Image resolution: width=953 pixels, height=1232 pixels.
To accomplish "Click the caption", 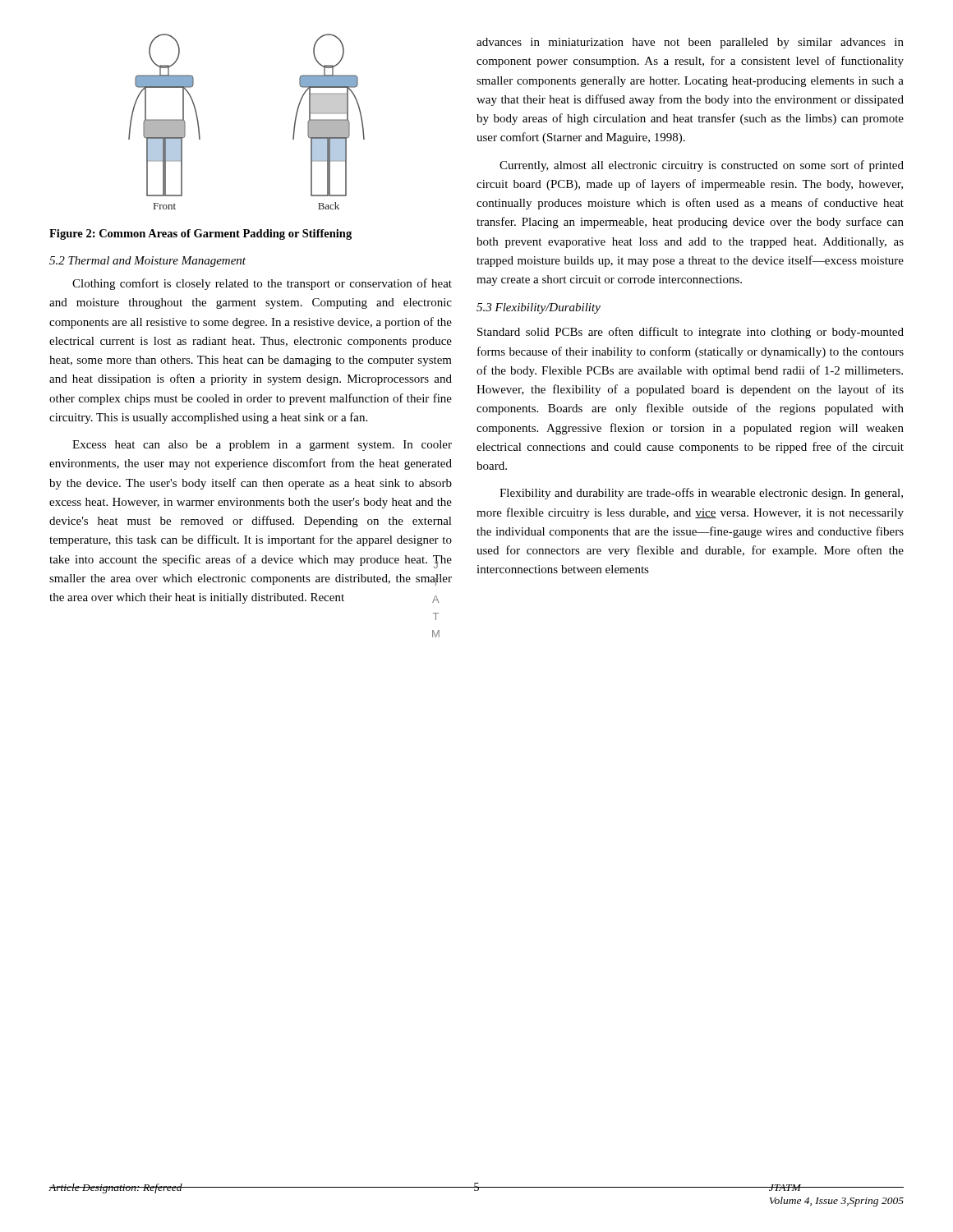I will pyautogui.click(x=201, y=233).
